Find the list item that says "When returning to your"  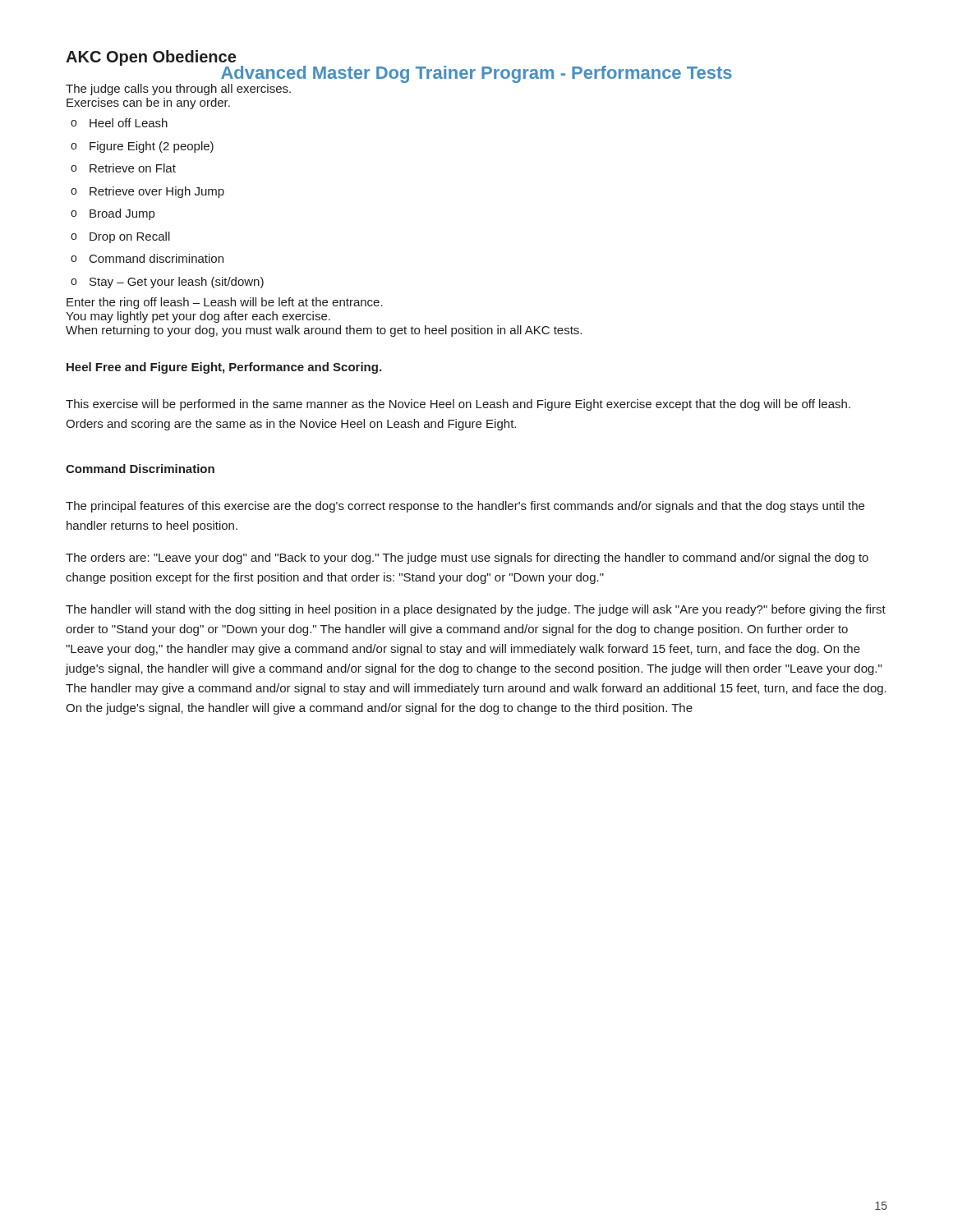[x=476, y=330]
